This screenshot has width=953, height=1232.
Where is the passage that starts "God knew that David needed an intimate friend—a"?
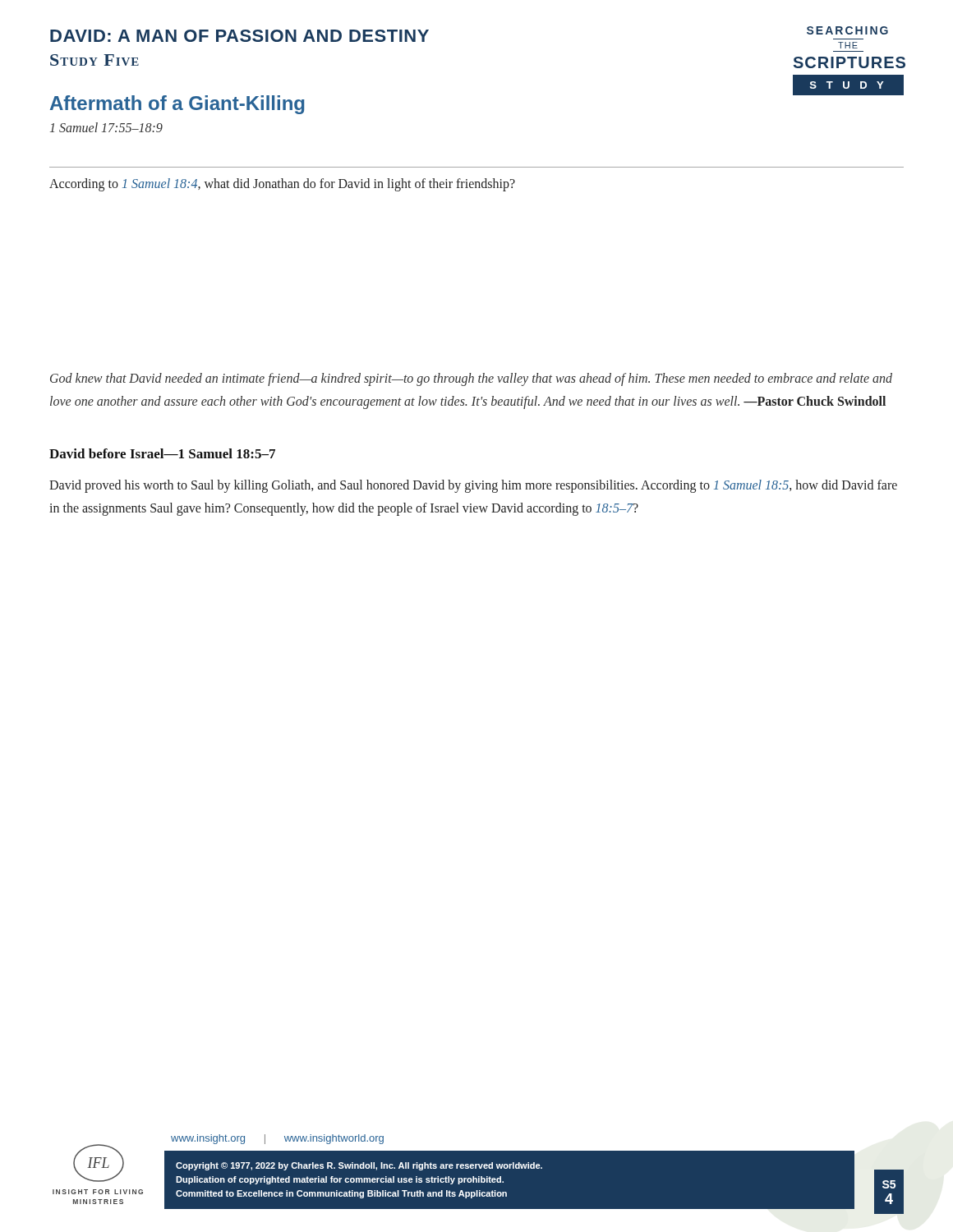pos(476,390)
